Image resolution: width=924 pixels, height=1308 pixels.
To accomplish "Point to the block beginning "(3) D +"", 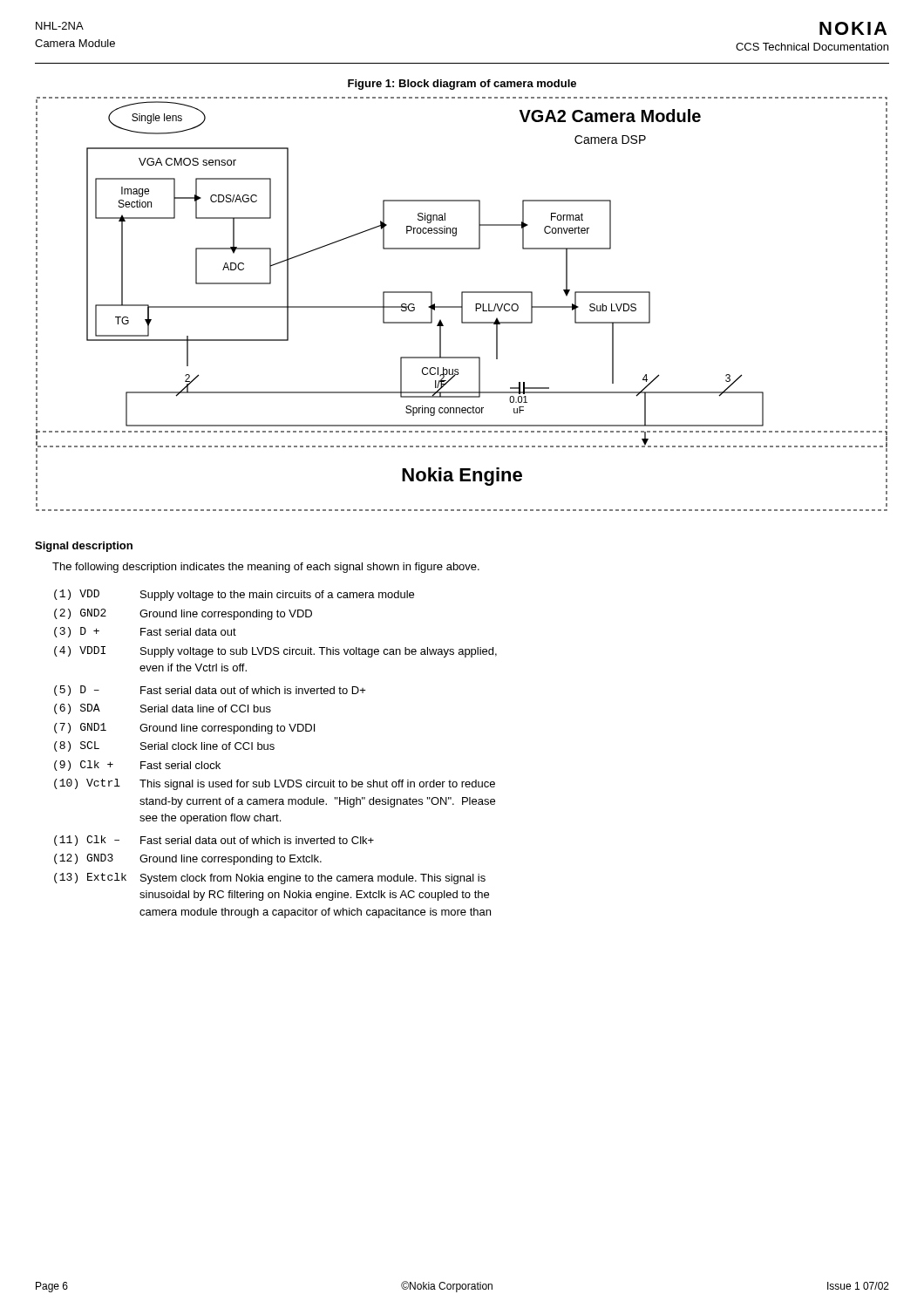I will 145,632.
